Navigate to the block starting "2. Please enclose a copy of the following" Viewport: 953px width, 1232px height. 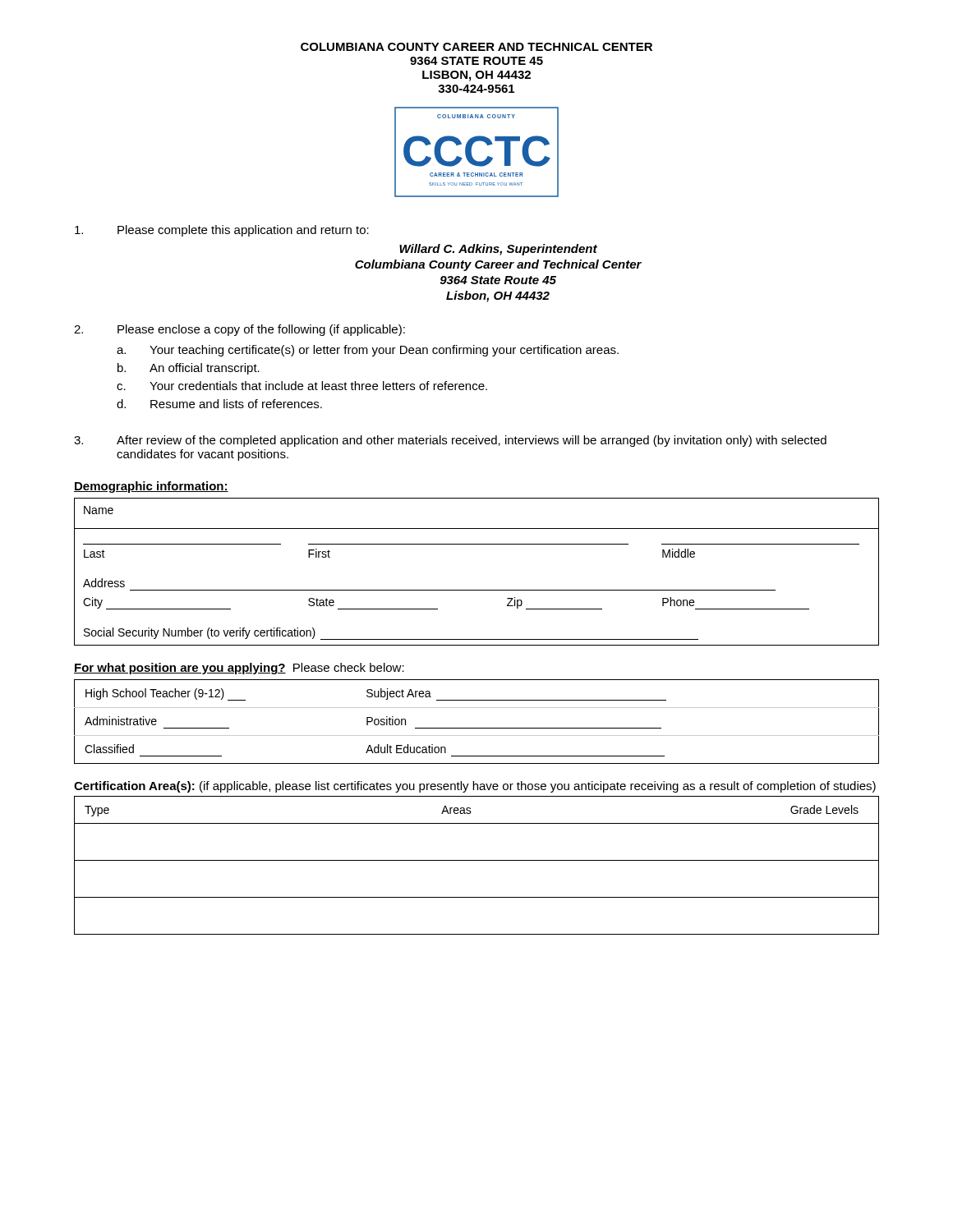coord(239,330)
